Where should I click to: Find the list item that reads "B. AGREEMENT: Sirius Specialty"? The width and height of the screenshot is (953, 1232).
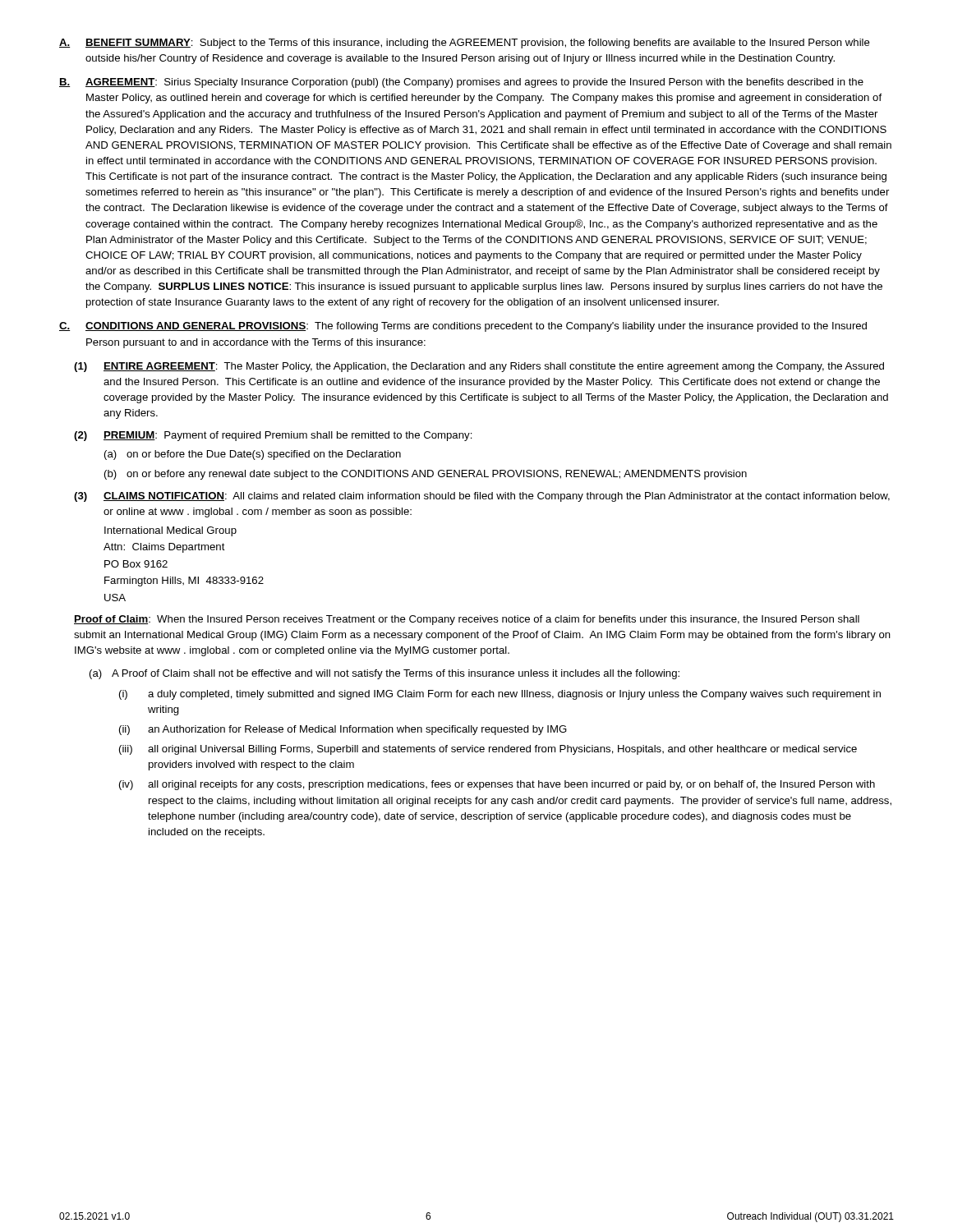[476, 192]
